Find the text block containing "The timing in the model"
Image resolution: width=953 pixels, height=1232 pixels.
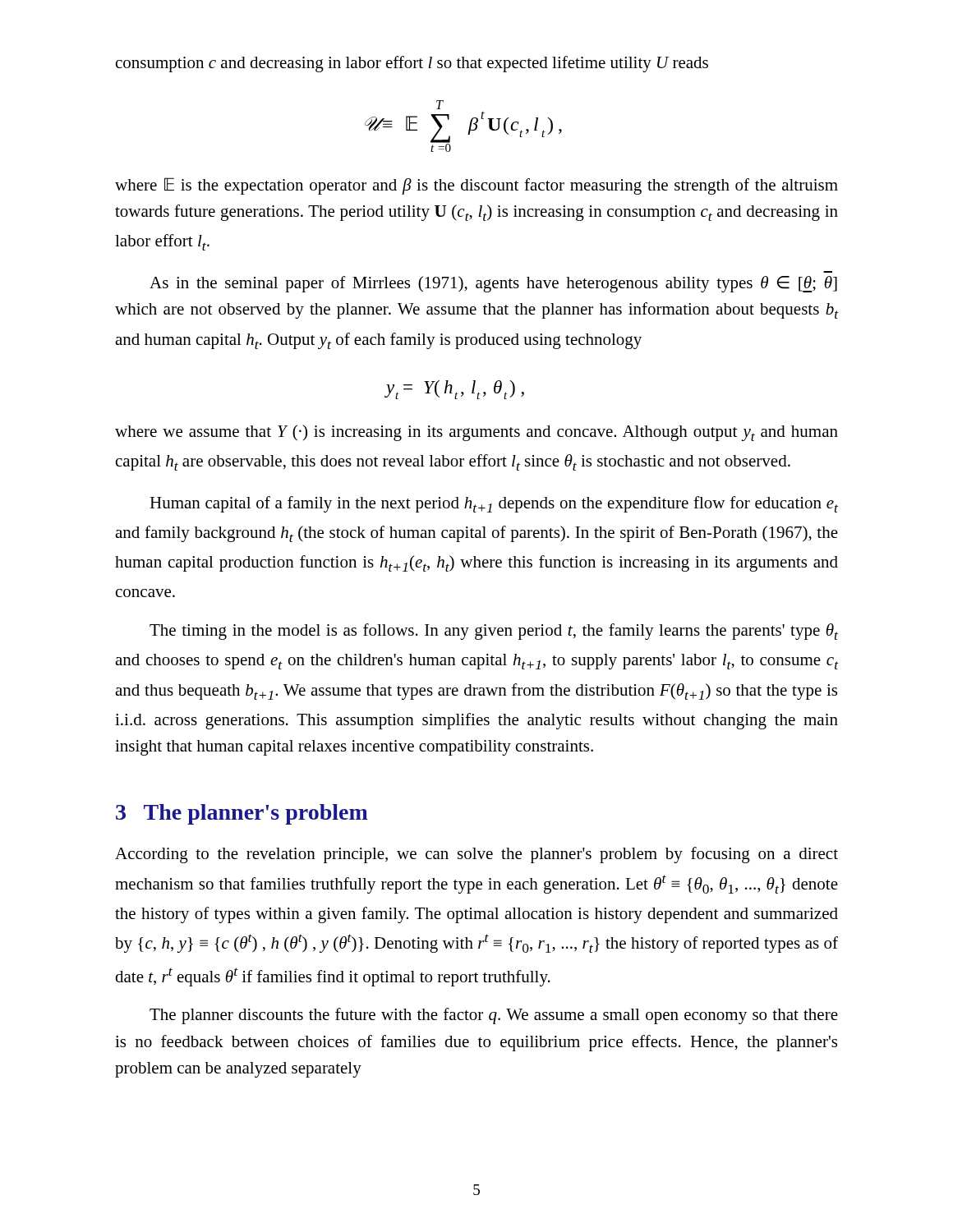point(476,688)
